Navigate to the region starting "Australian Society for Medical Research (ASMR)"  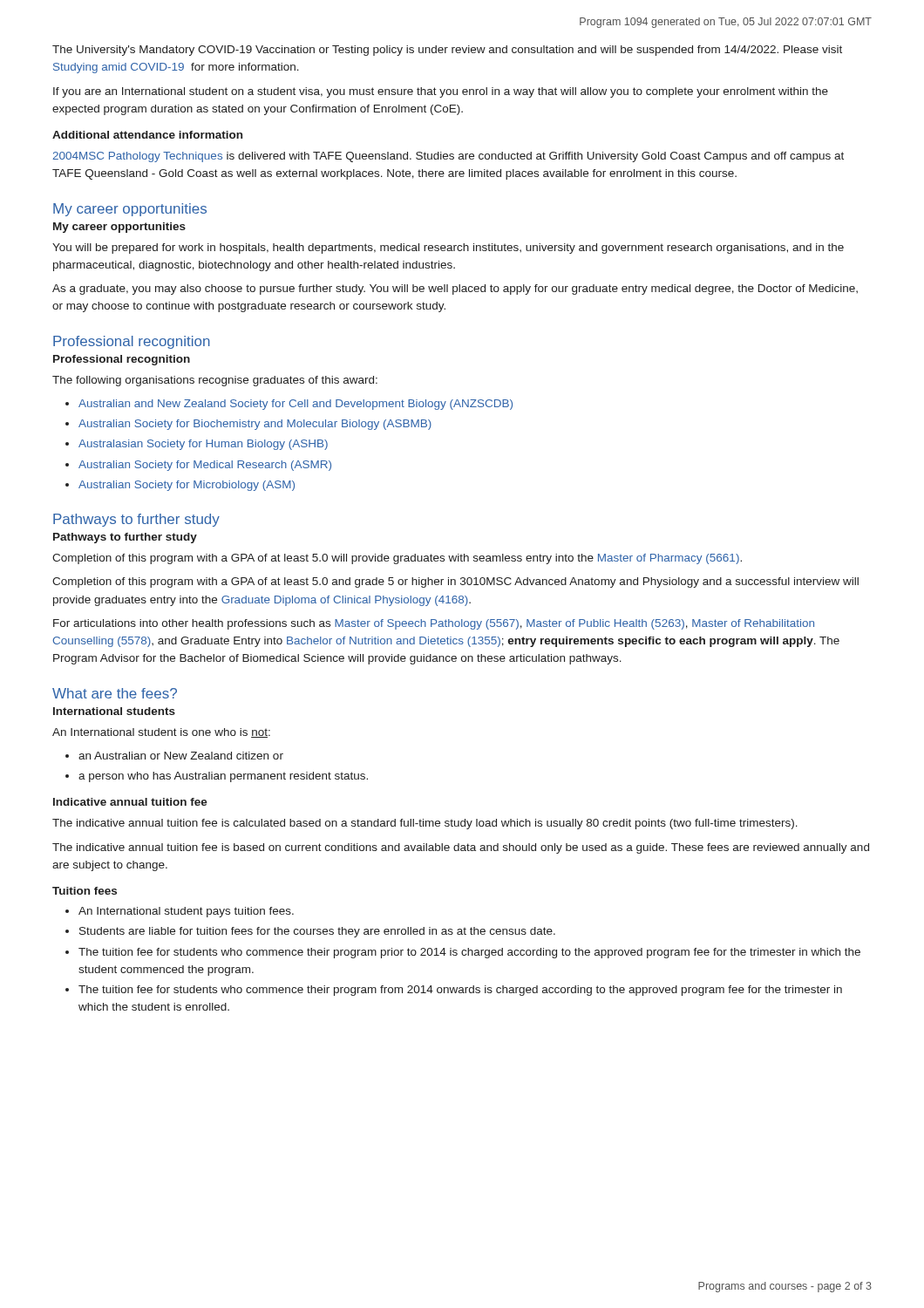(205, 464)
